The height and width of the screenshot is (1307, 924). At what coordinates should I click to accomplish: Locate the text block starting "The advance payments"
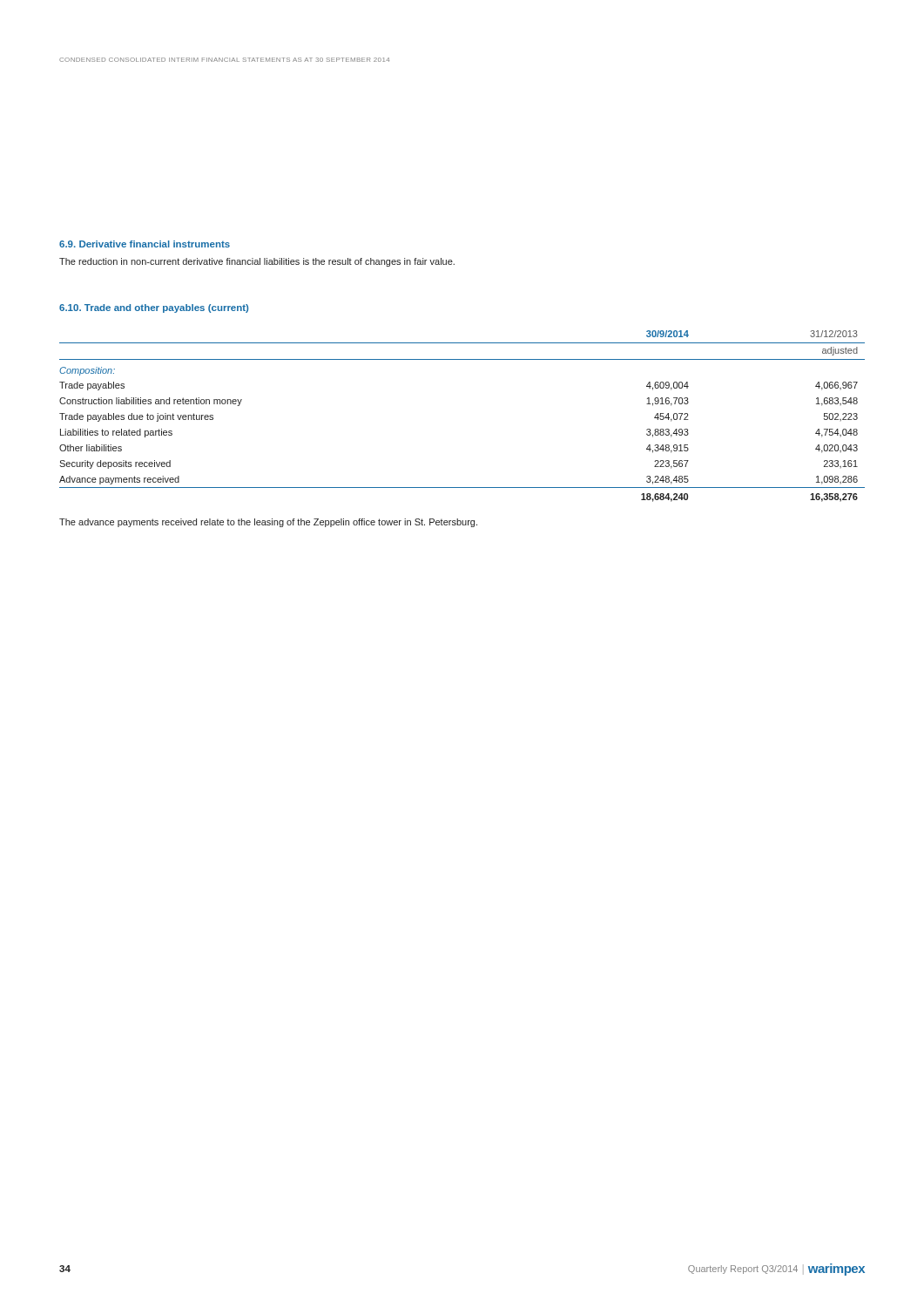(x=269, y=521)
